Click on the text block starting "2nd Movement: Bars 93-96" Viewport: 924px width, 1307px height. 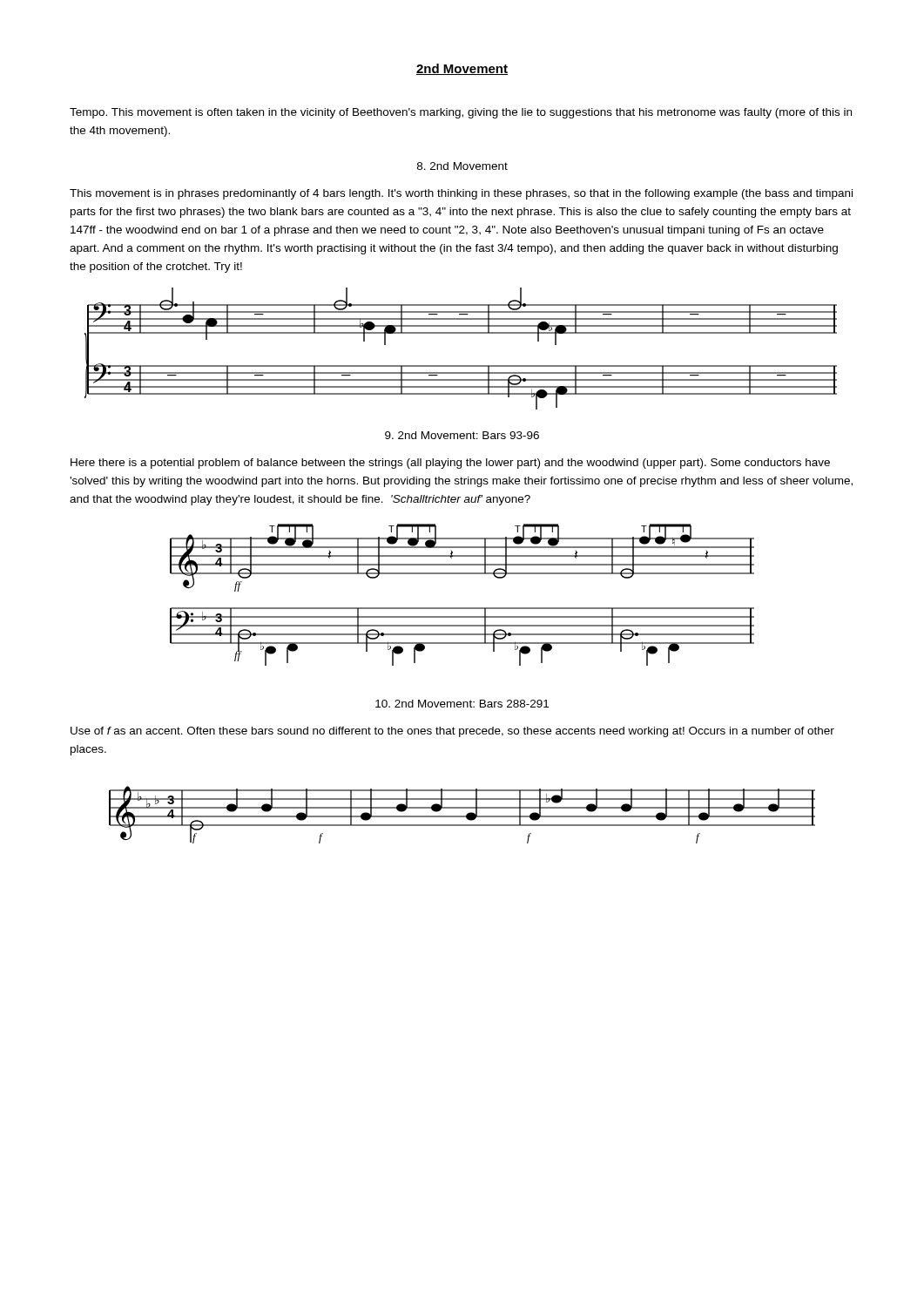pyautogui.click(x=462, y=436)
